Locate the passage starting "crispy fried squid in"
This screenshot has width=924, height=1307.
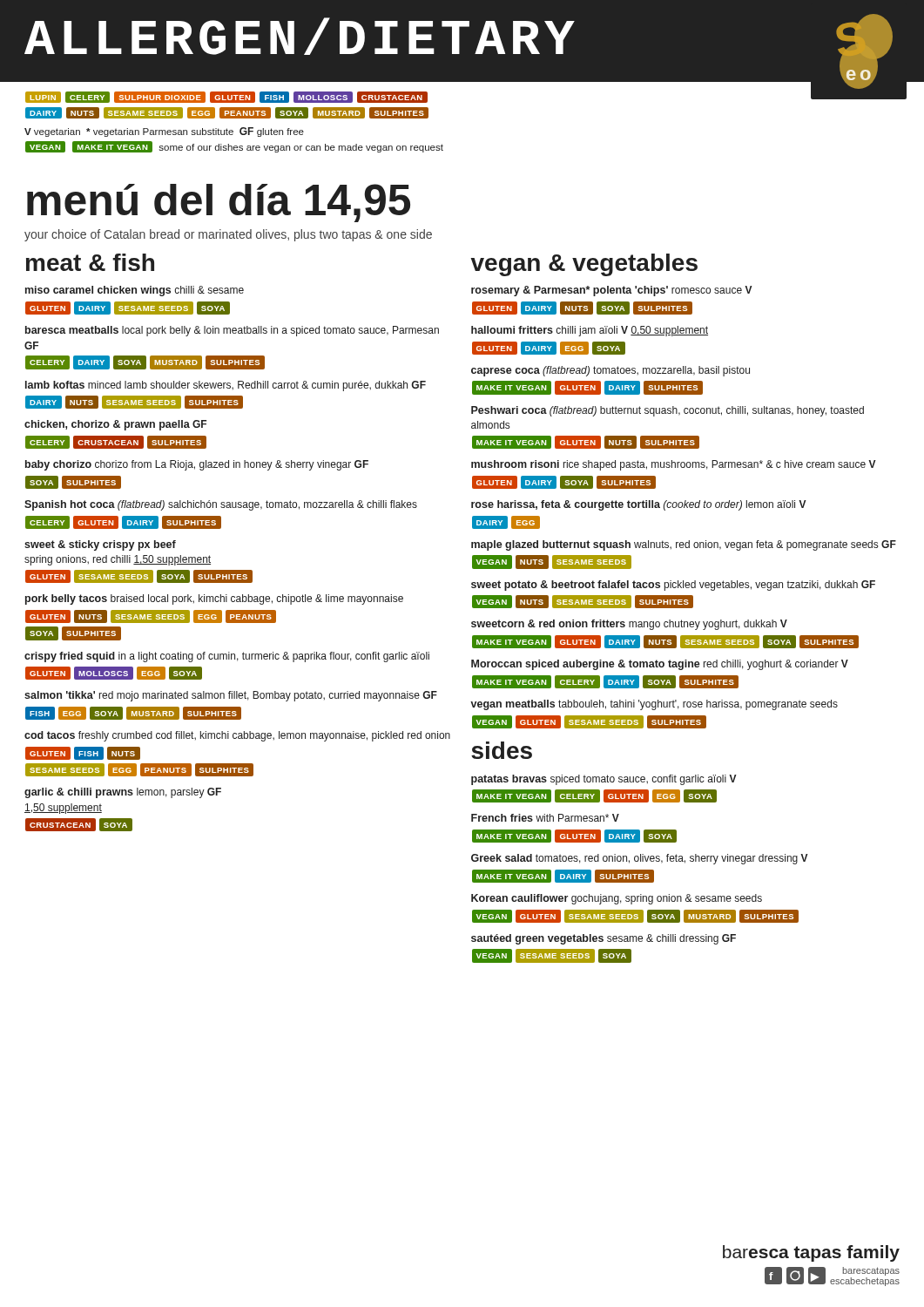[239, 665]
